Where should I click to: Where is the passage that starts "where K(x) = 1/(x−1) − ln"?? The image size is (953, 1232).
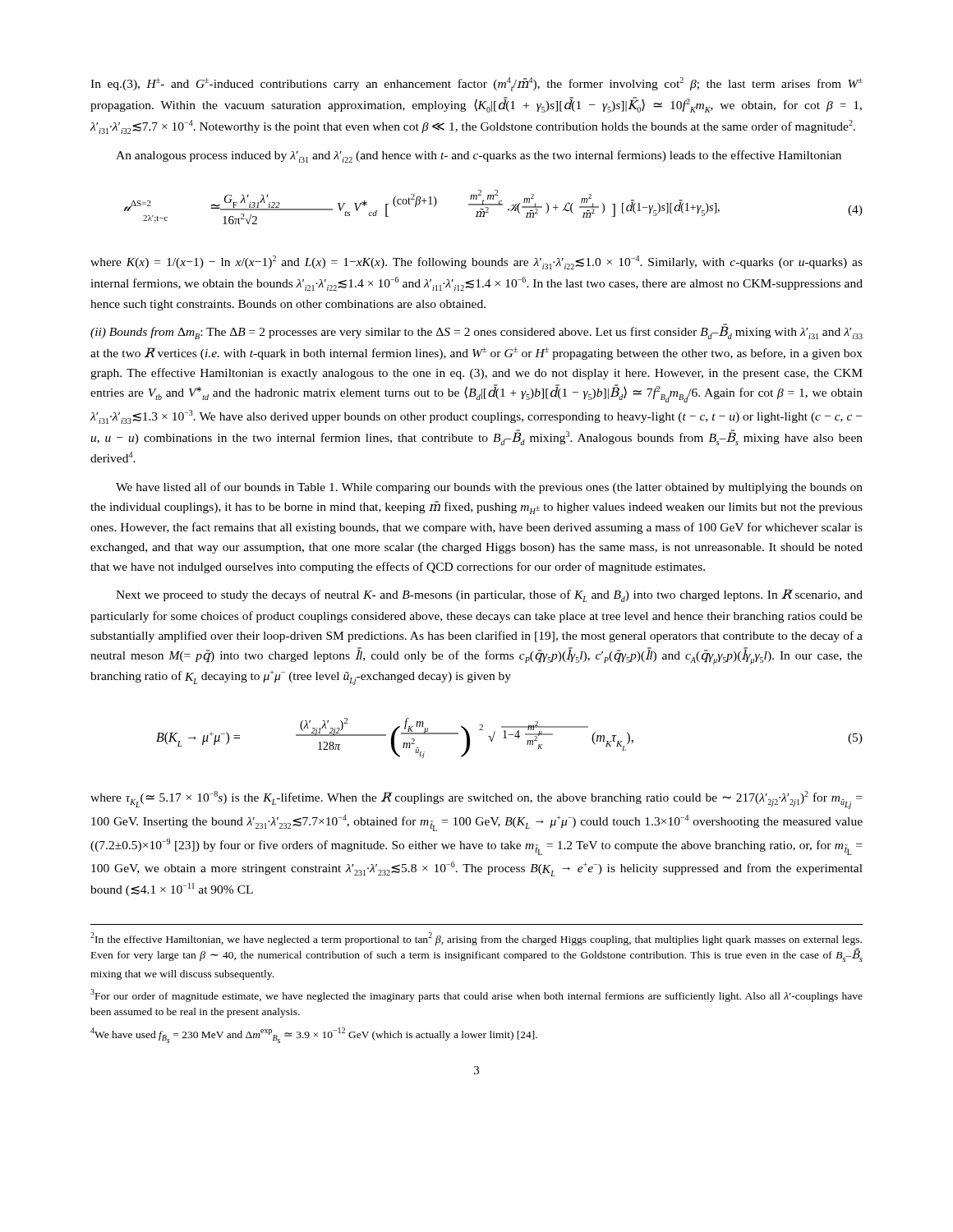(476, 283)
